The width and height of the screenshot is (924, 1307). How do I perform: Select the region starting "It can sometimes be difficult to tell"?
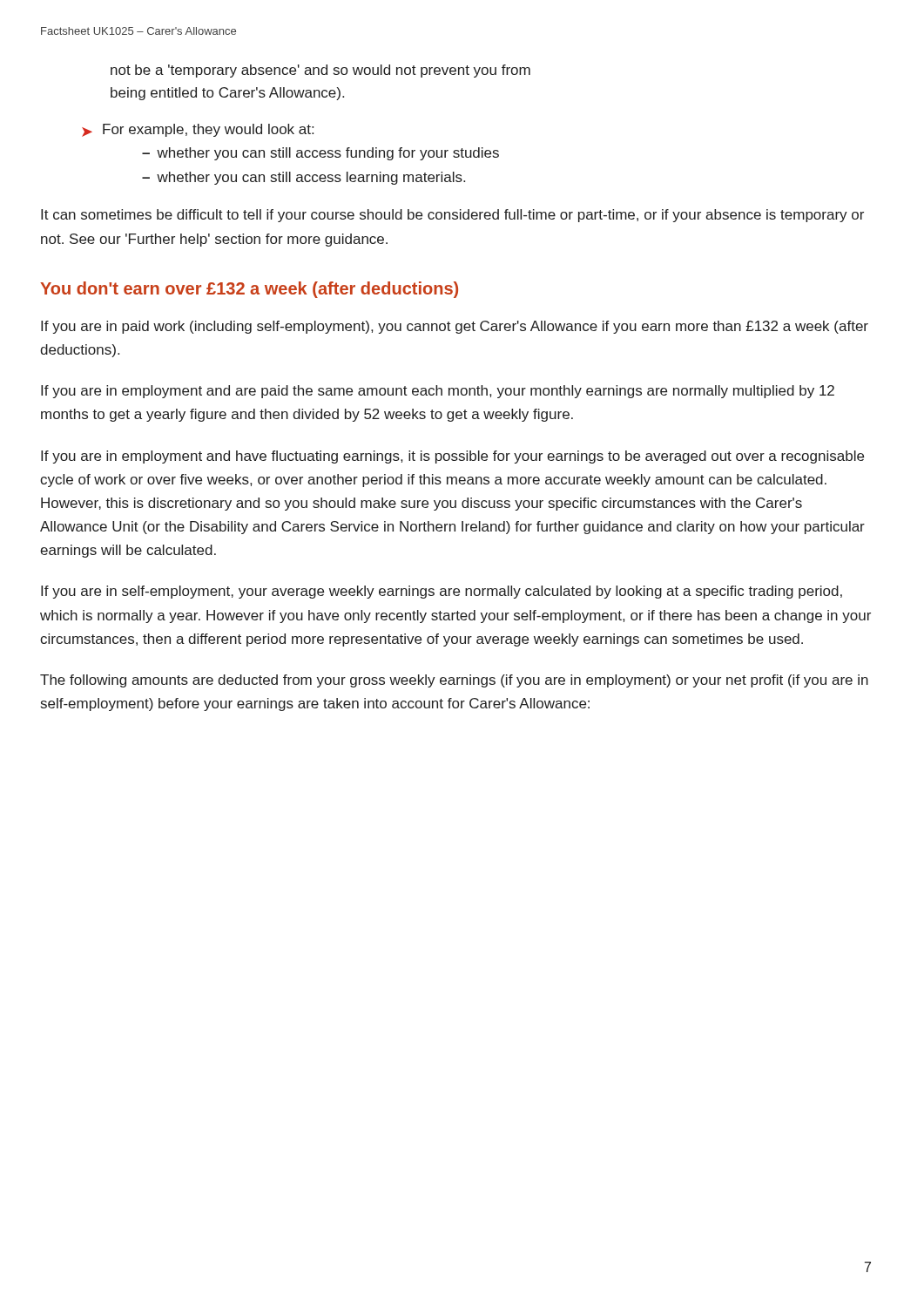pos(452,227)
